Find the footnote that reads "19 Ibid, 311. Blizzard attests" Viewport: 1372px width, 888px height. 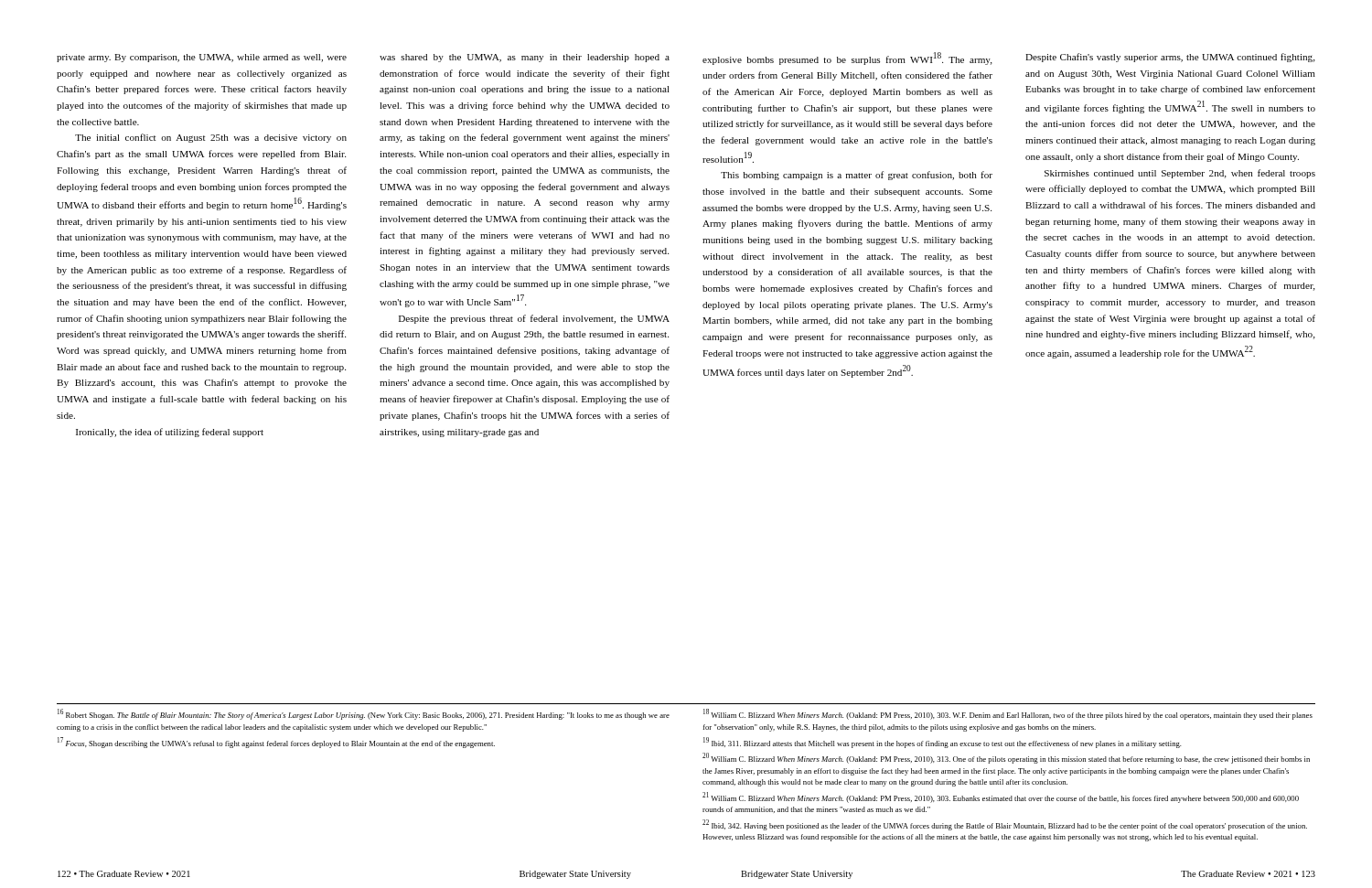[x=942, y=742]
